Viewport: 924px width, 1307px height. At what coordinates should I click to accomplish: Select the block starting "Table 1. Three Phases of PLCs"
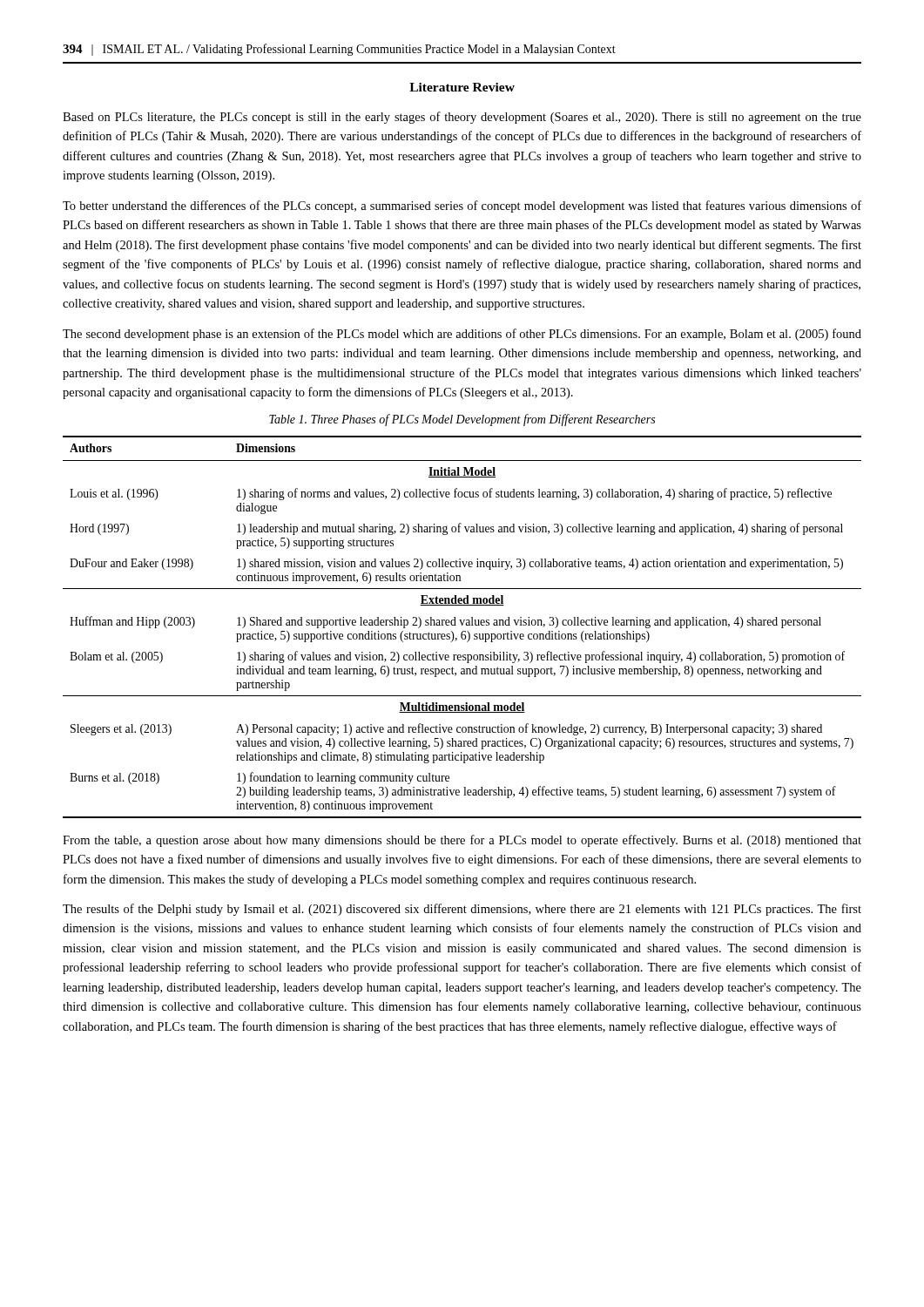[462, 419]
